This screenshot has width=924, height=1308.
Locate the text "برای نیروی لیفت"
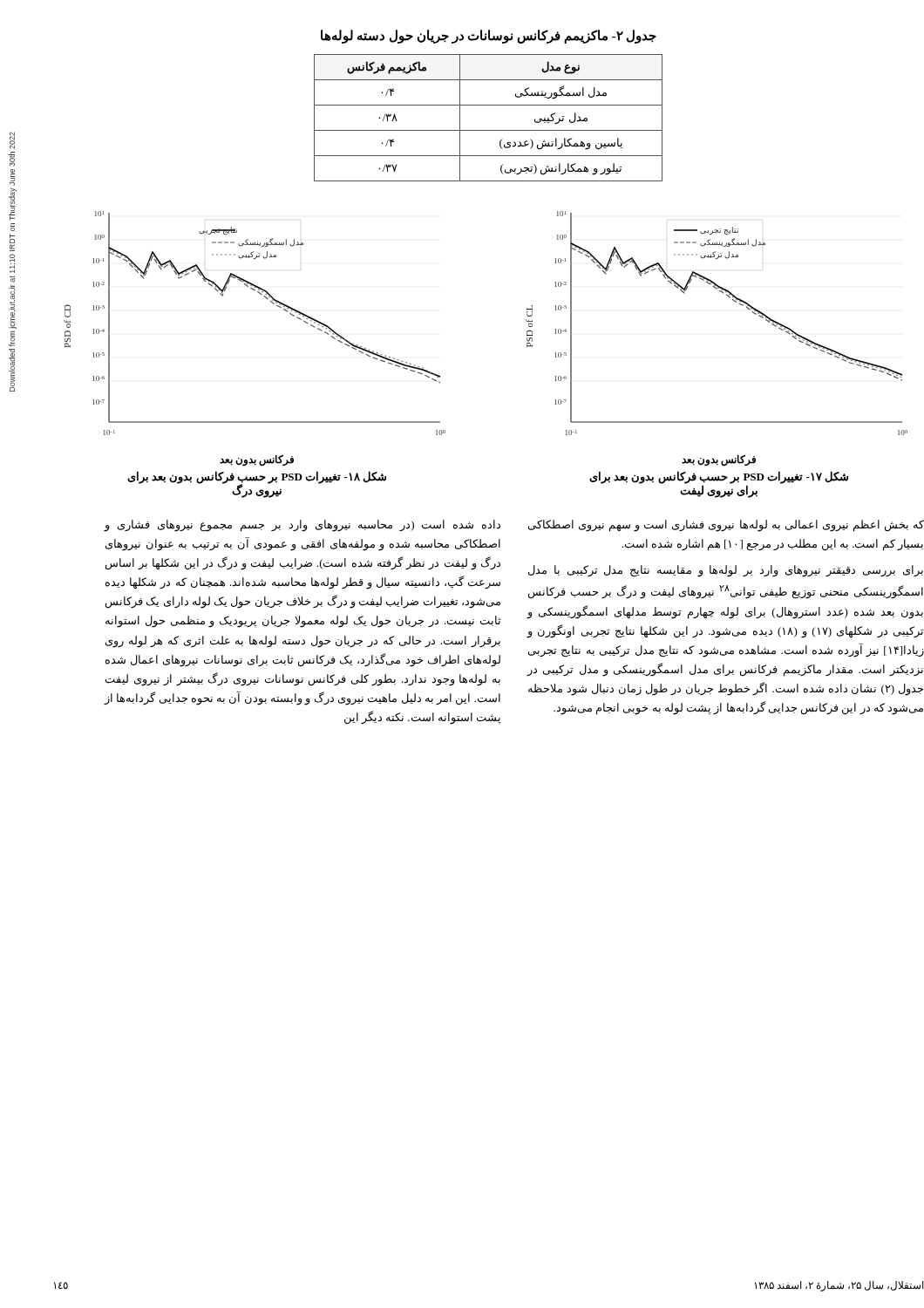719,490
